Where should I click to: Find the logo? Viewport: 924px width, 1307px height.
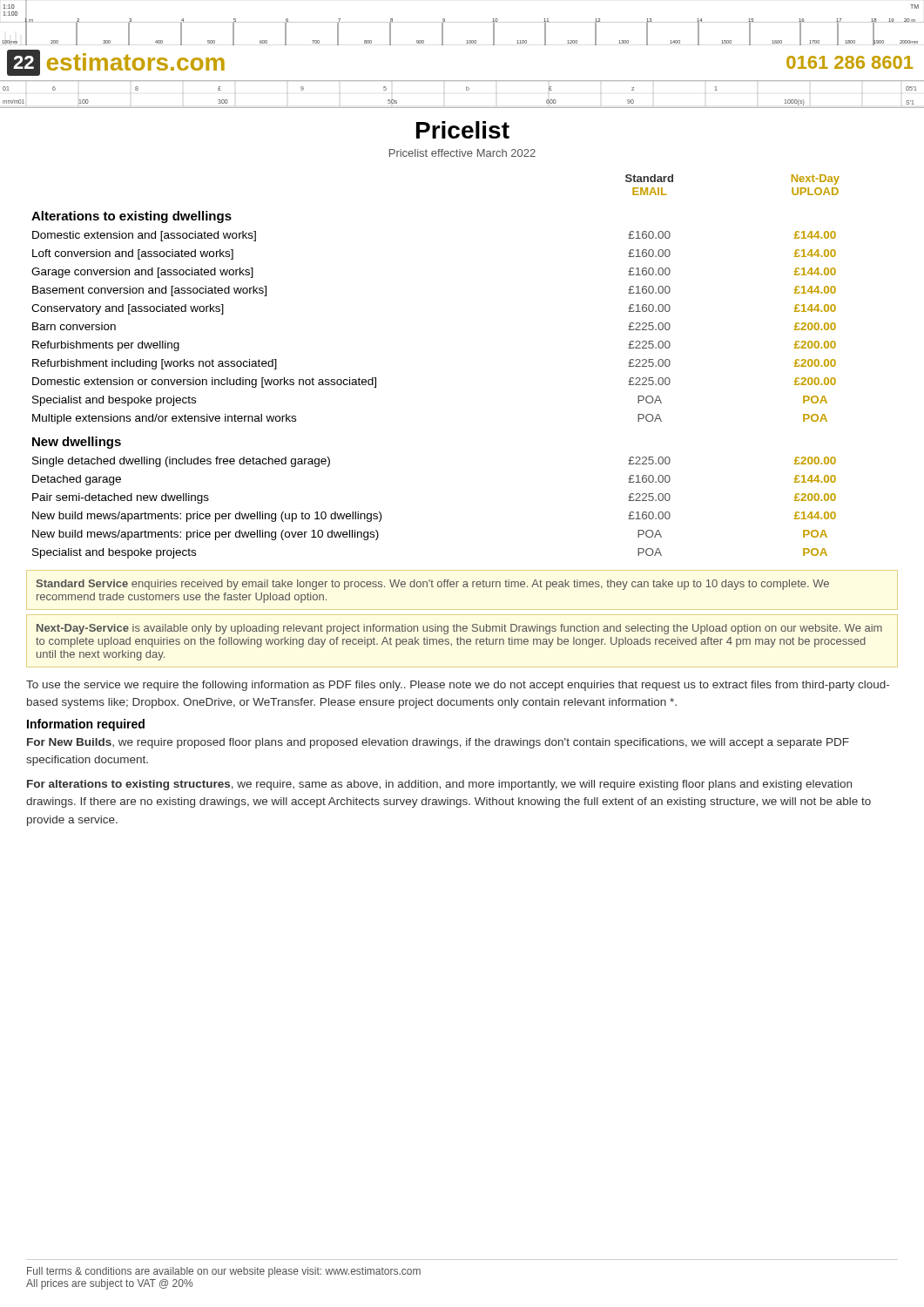[x=462, y=63]
